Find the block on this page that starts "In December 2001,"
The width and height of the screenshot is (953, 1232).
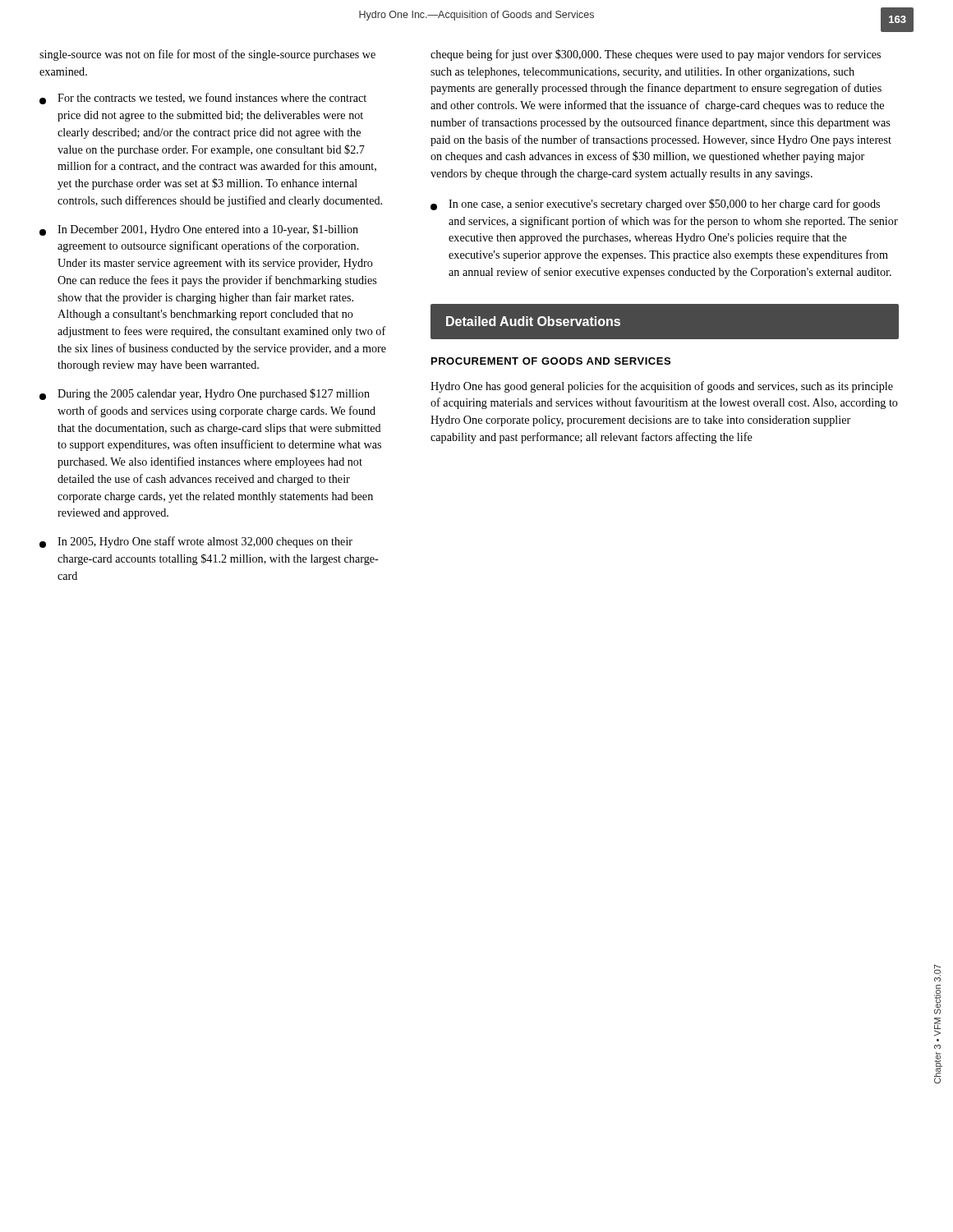point(214,297)
